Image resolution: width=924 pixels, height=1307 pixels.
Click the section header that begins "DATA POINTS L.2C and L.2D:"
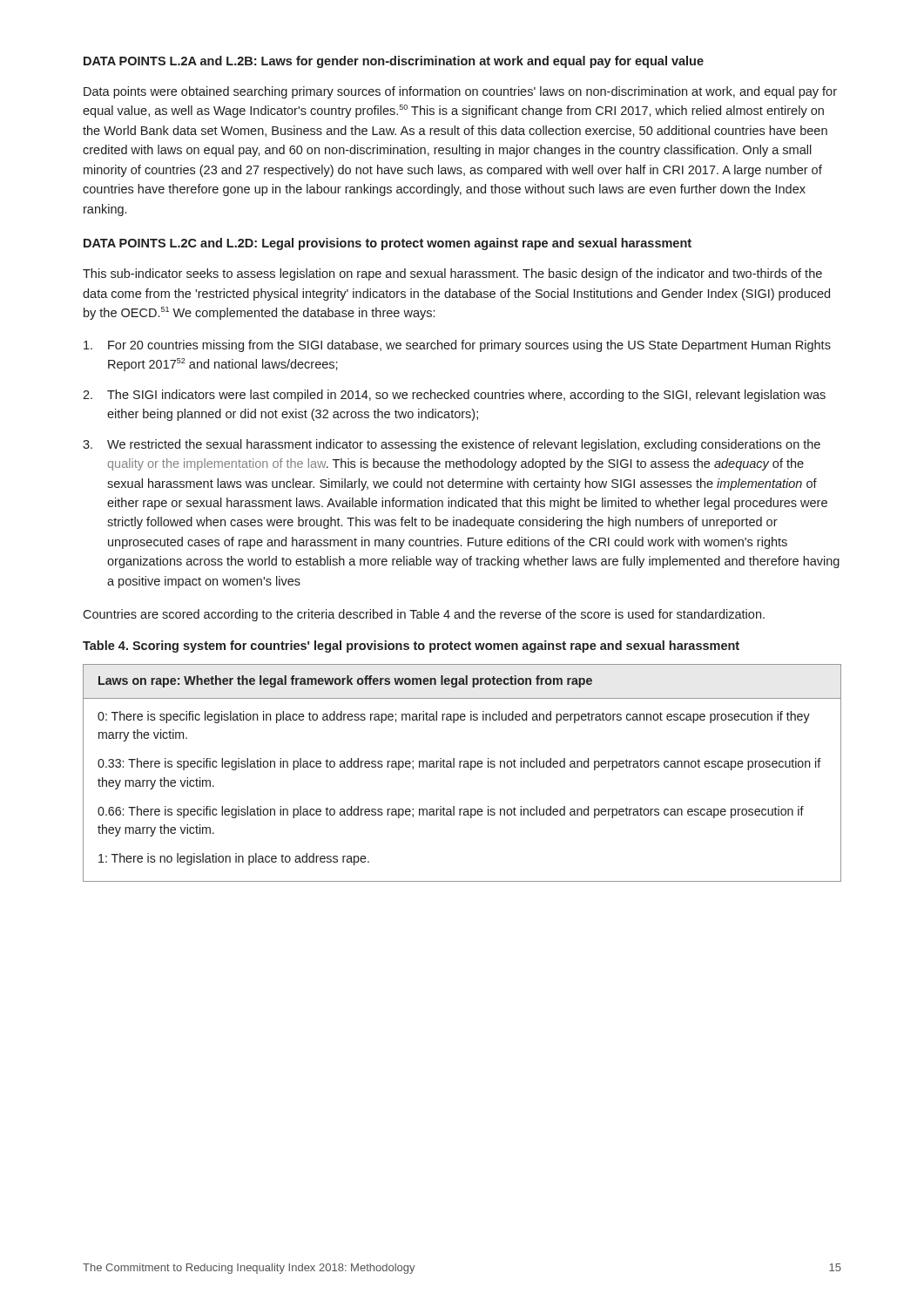(x=387, y=243)
